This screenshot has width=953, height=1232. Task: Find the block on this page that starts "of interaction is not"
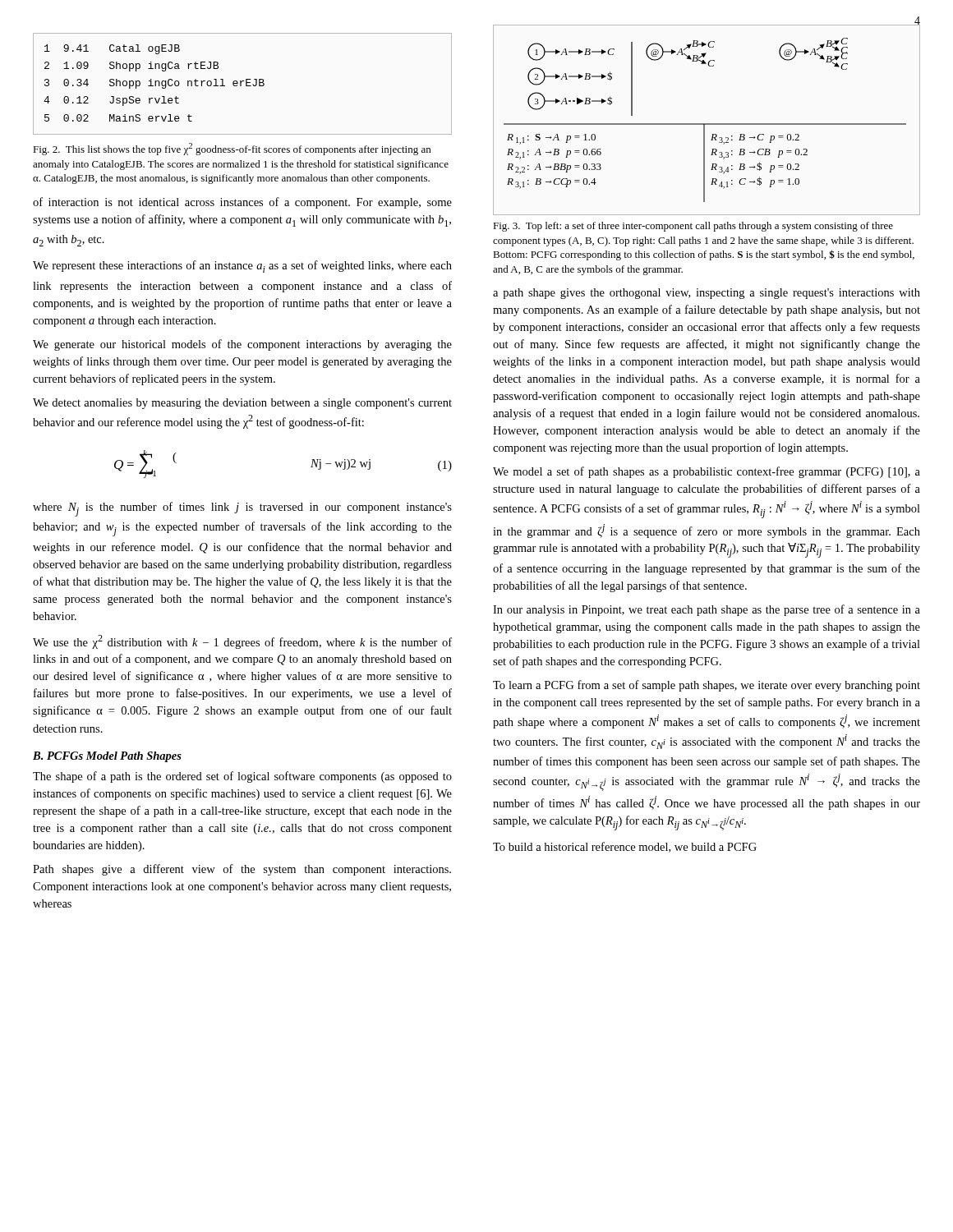(242, 222)
